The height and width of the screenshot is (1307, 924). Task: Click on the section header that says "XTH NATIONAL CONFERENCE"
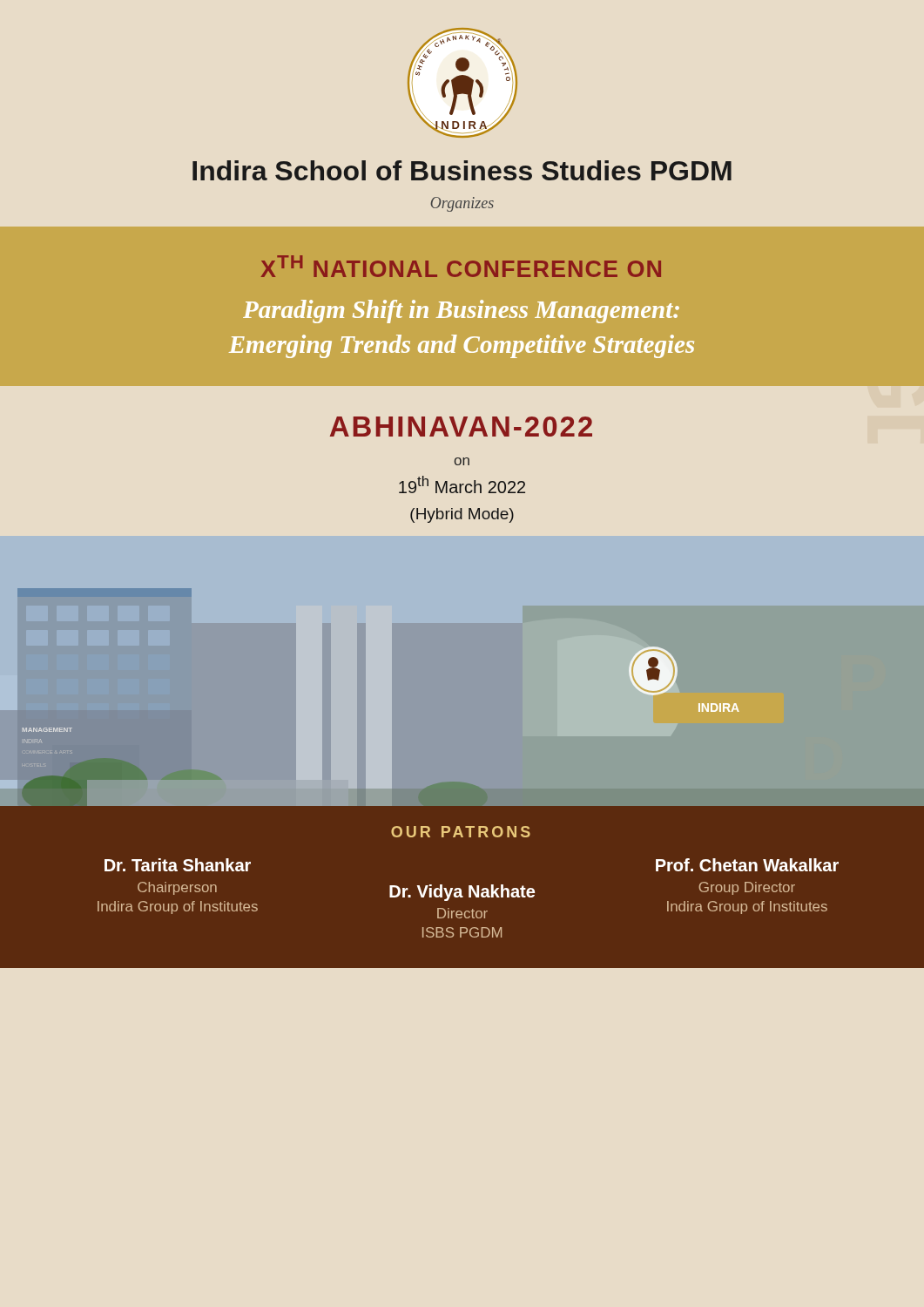tap(462, 306)
